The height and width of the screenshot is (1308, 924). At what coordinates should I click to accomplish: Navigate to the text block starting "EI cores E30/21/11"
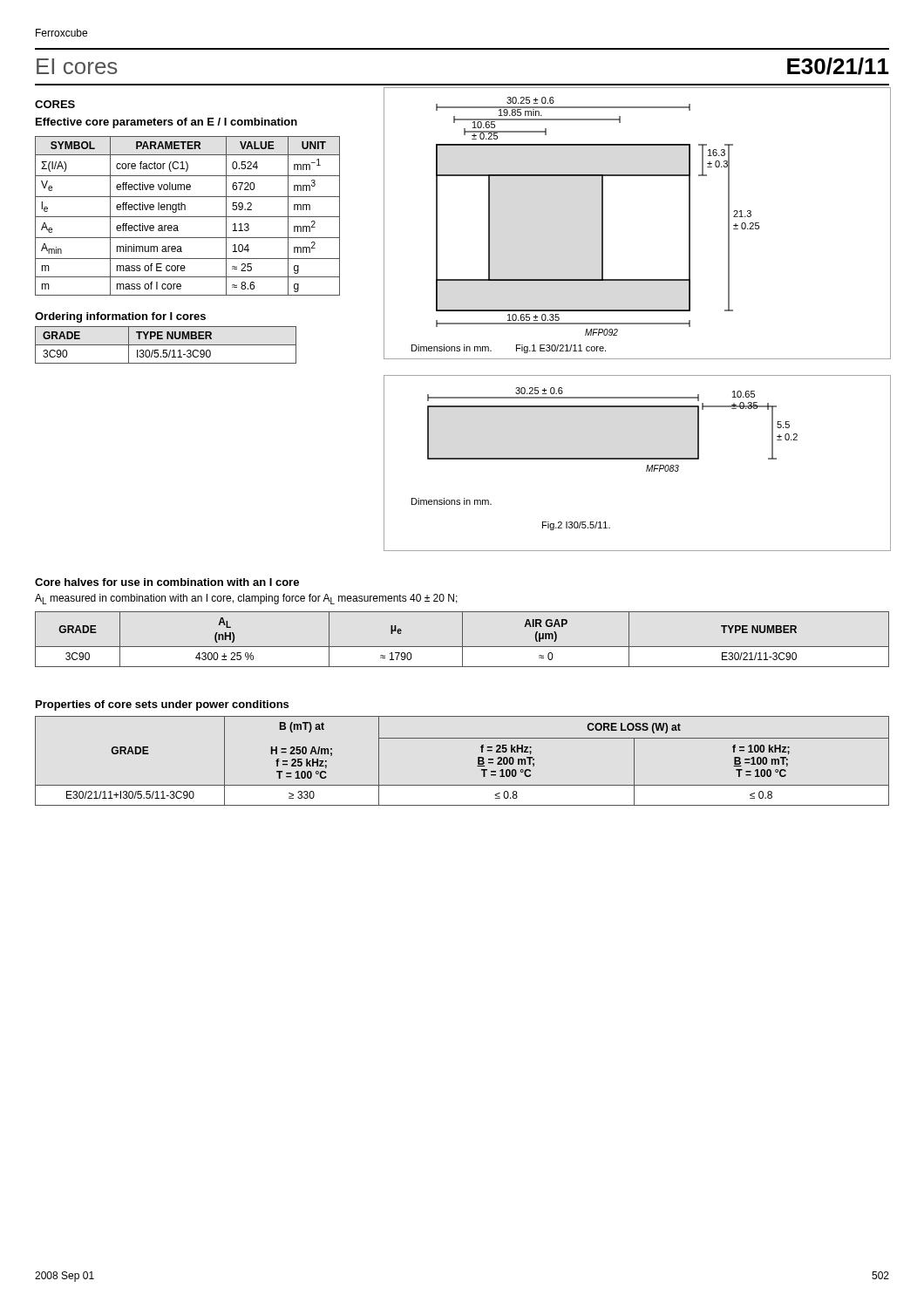pos(80,63)
